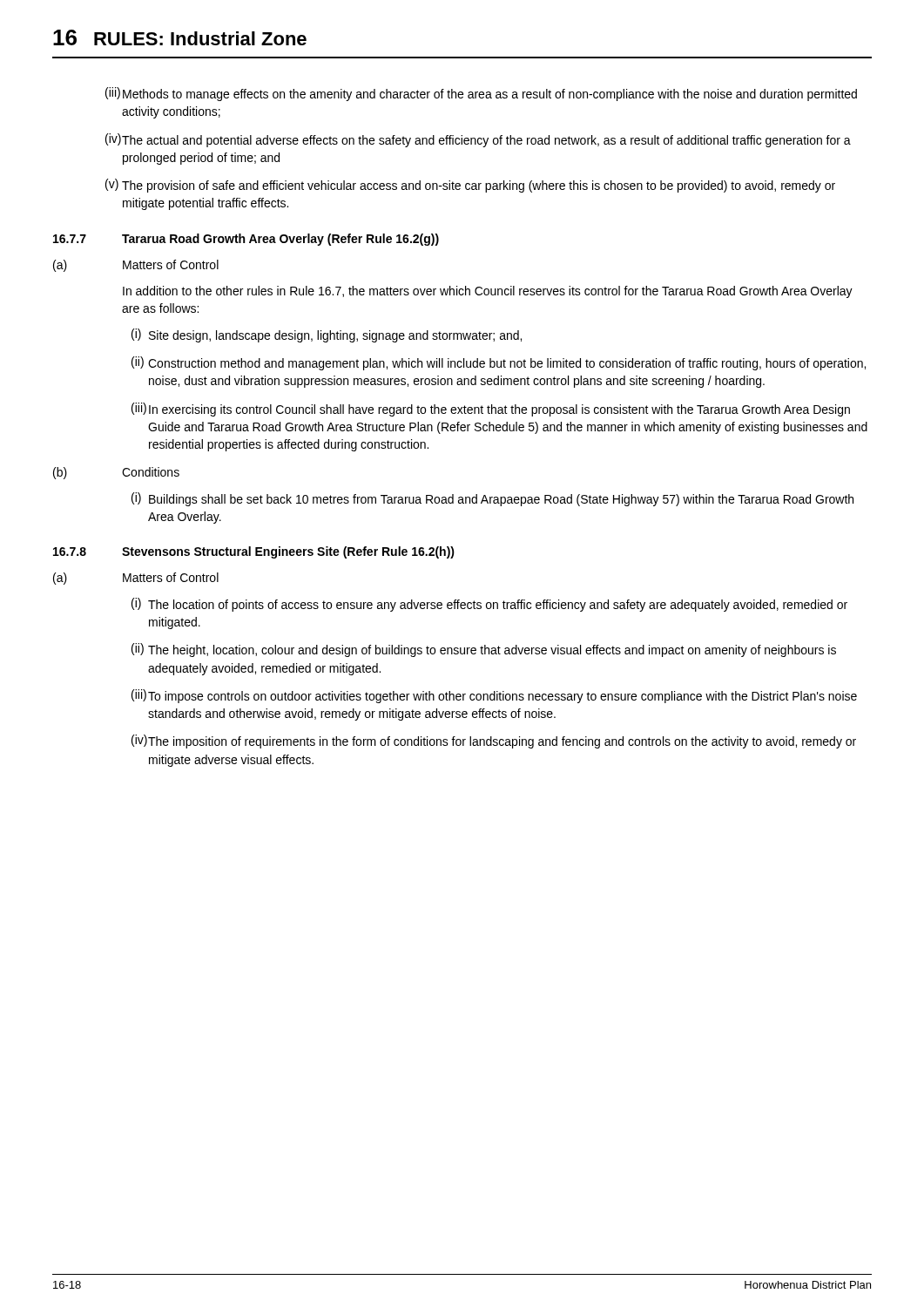Viewport: 924px width, 1307px height.
Task: Locate the text starting "(iii) In exercising its"
Action: [x=462, y=427]
